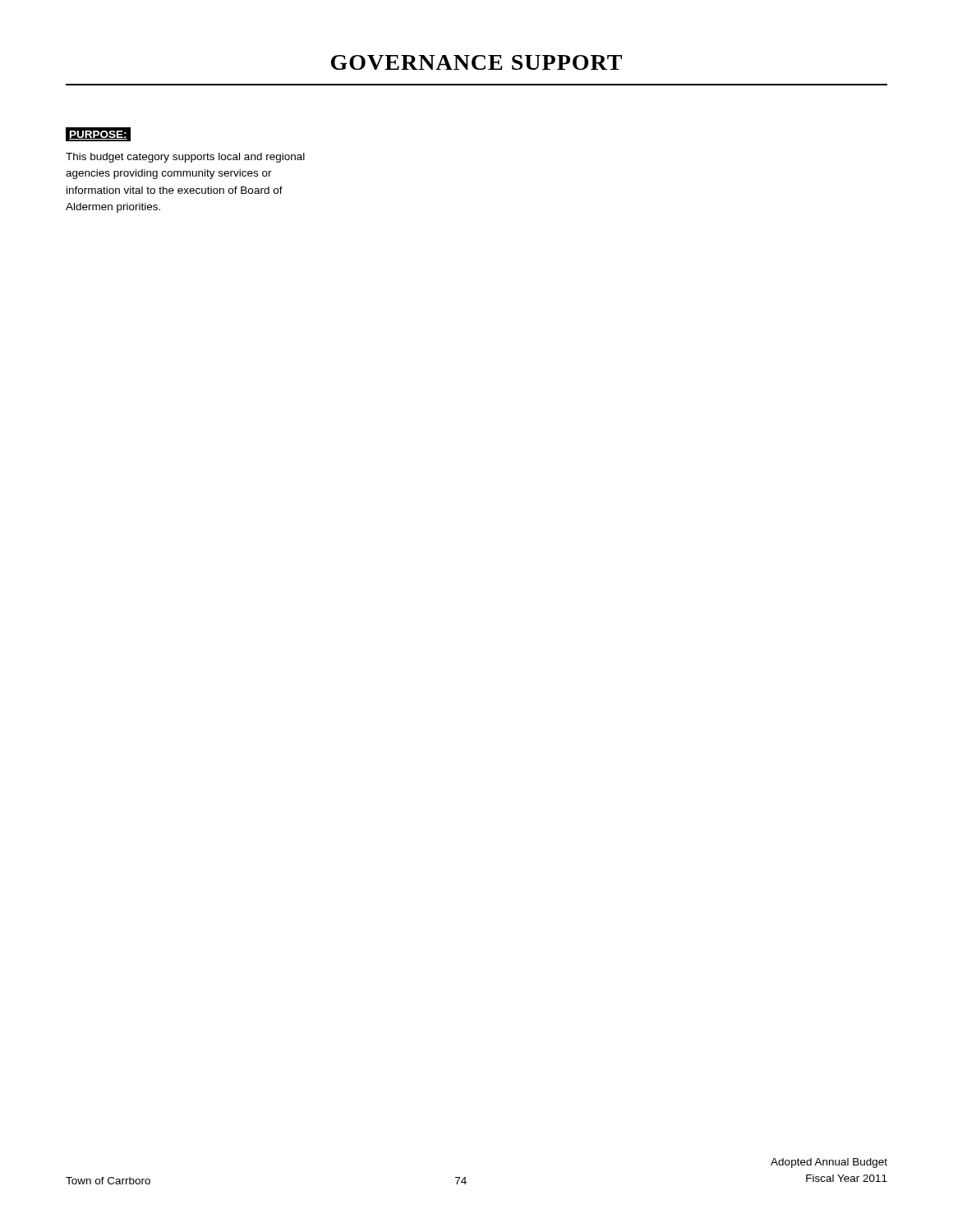Click on the title containing "GOVERNANCE SUPPORT"

(476, 62)
